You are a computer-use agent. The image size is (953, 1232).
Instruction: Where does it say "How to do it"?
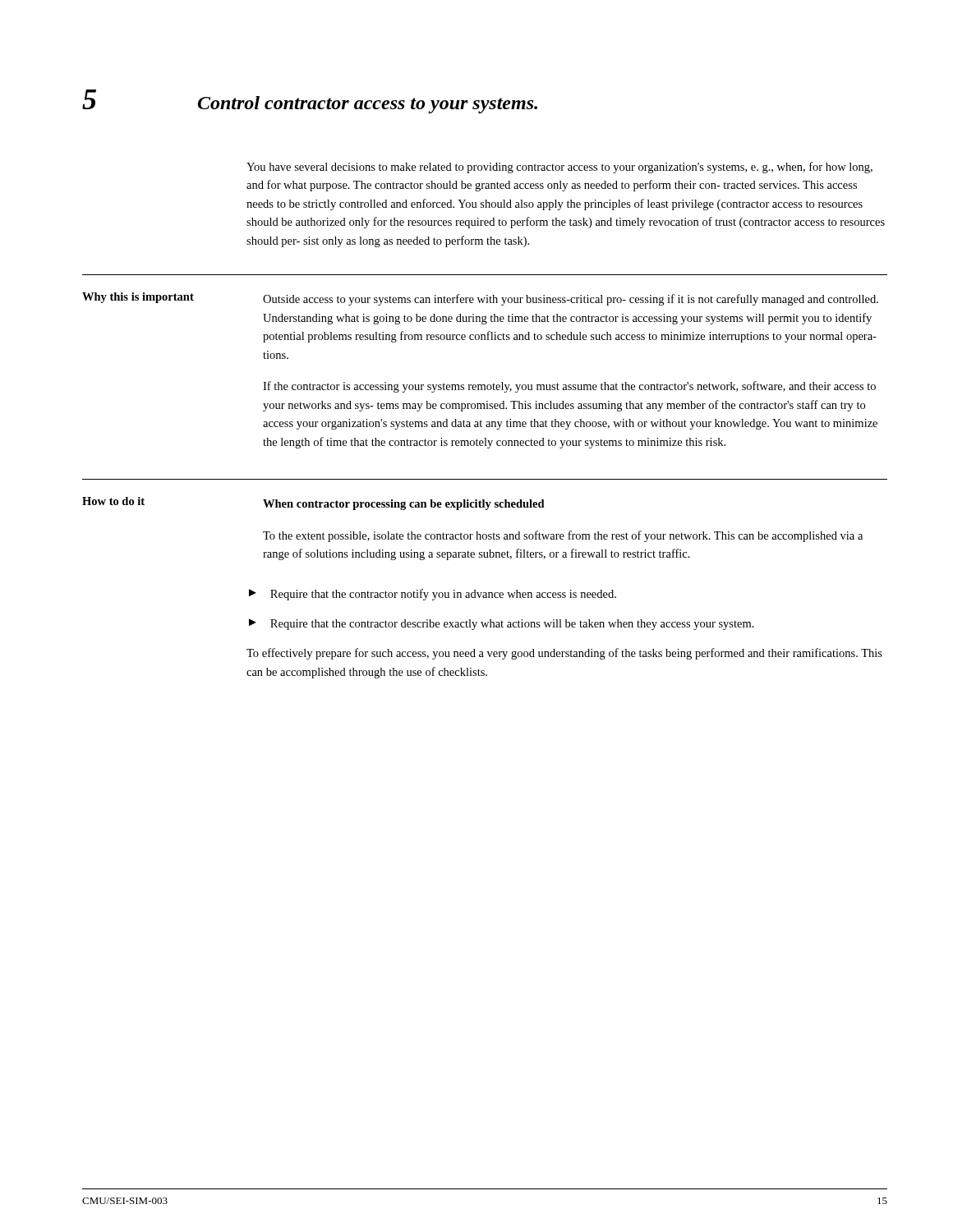pos(113,501)
